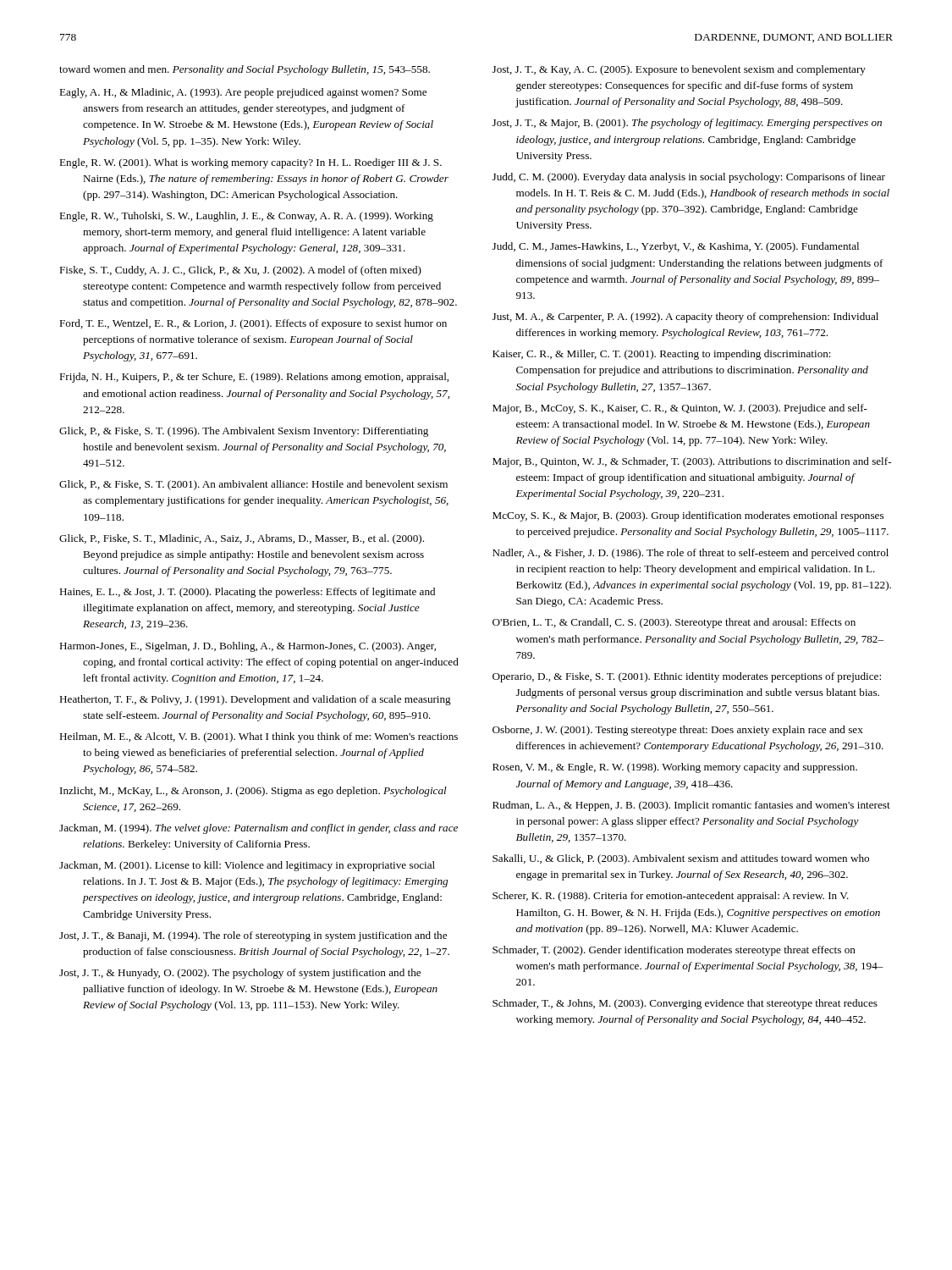Image resolution: width=952 pixels, height=1270 pixels.
Task: Where is the passage that starts "Jackman, M. (1994)."?
Action: click(x=259, y=836)
